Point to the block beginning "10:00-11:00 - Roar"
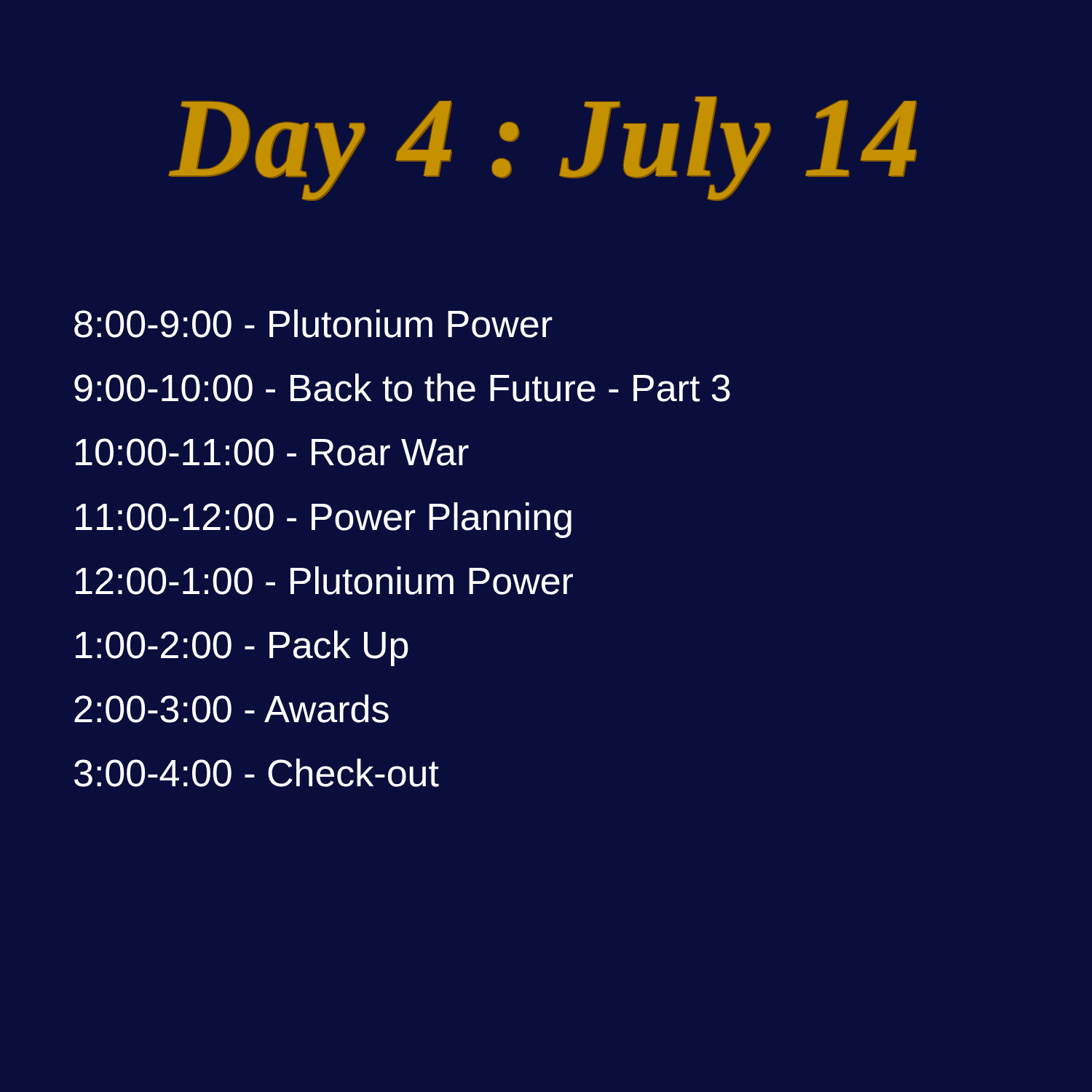The width and height of the screenshot is (1092, 1092). click(271, 452)
